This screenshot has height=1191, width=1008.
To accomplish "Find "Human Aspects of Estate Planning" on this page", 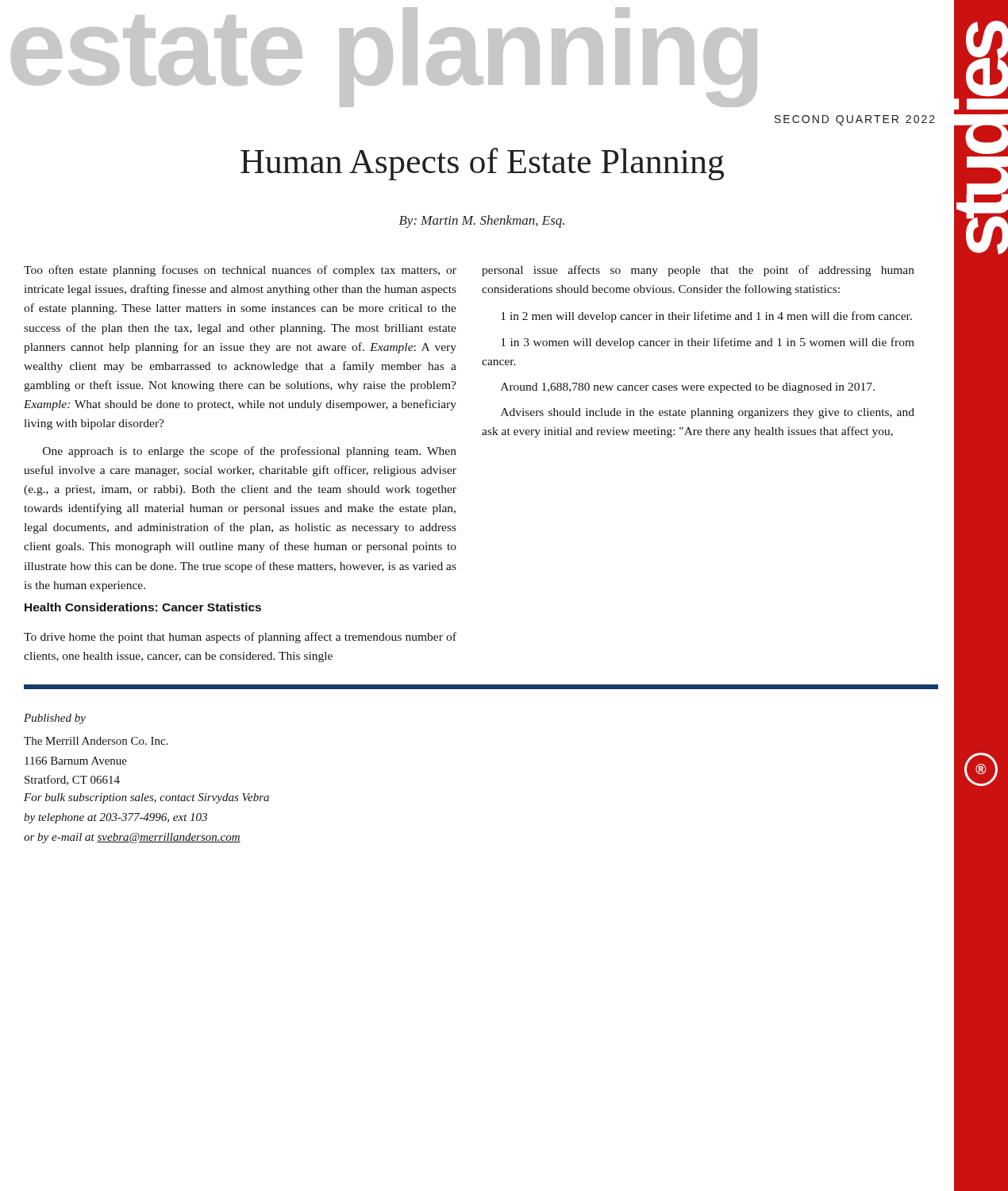I will (x=482, y=162).
